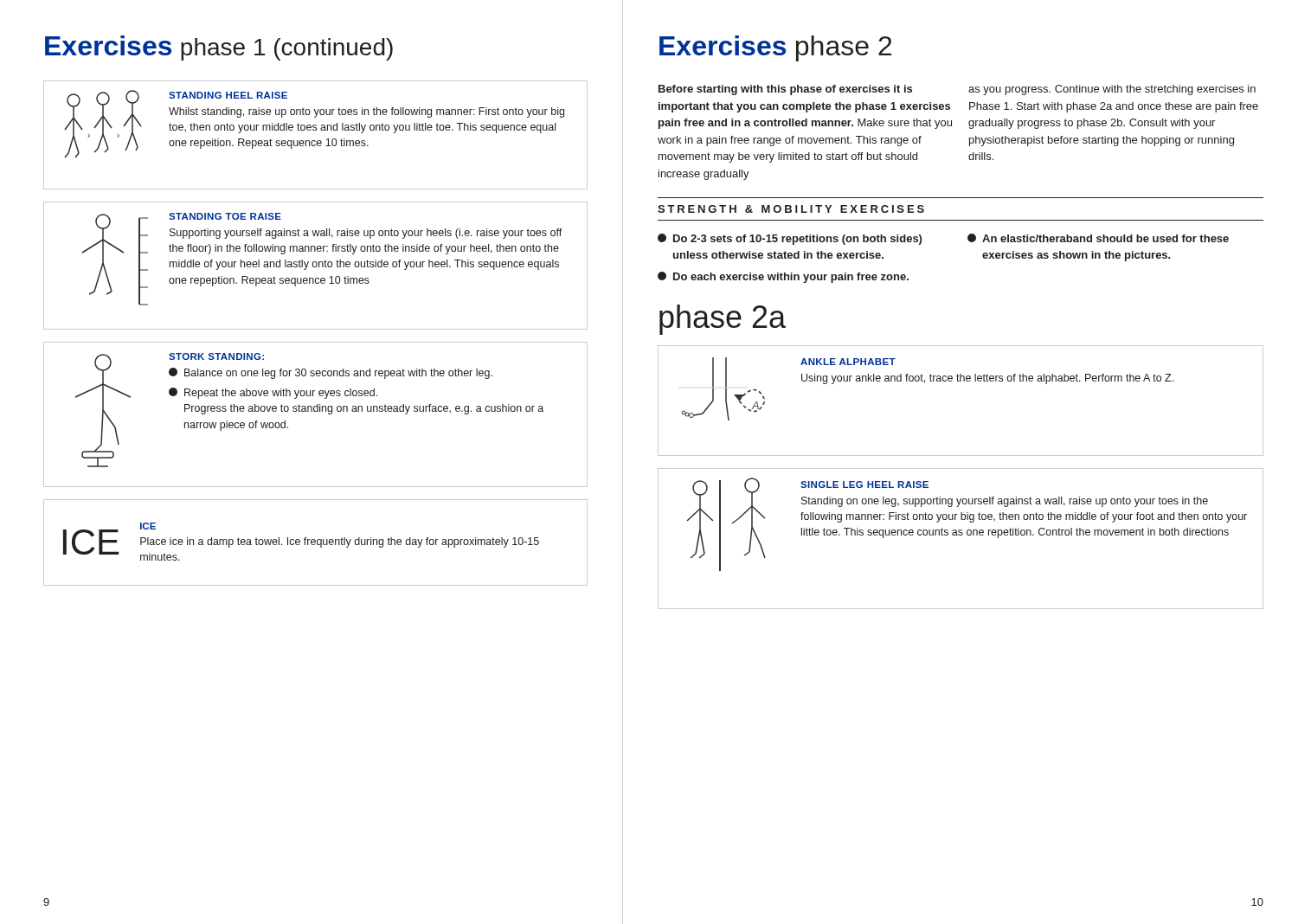Locate the block of text that opens with "ICE ICE Place ice in a damp"
This screenshot has width=1298, height=924.
click(x=315, y=543)
